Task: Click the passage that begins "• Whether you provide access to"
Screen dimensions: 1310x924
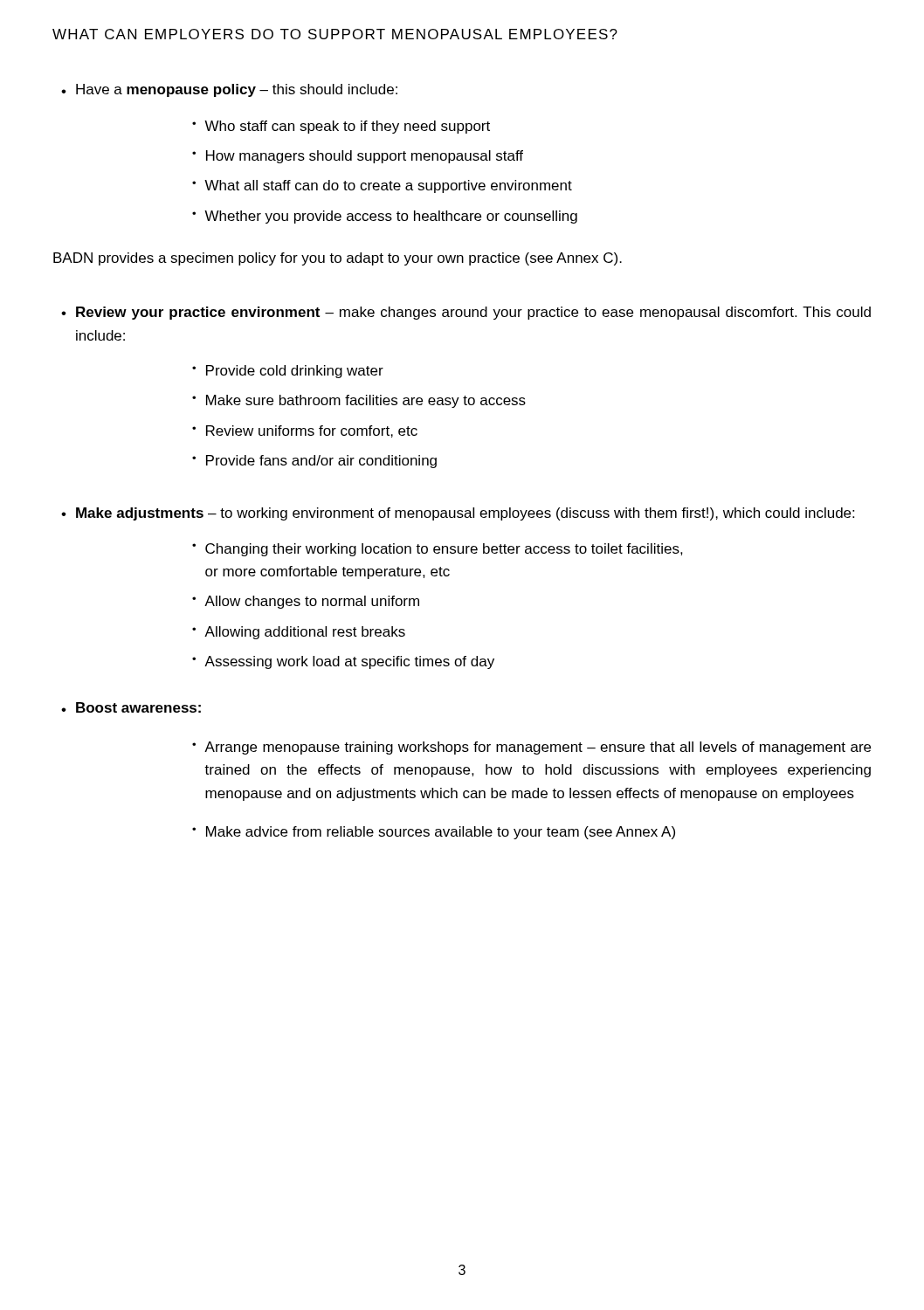Action: (x=385, y=216)
